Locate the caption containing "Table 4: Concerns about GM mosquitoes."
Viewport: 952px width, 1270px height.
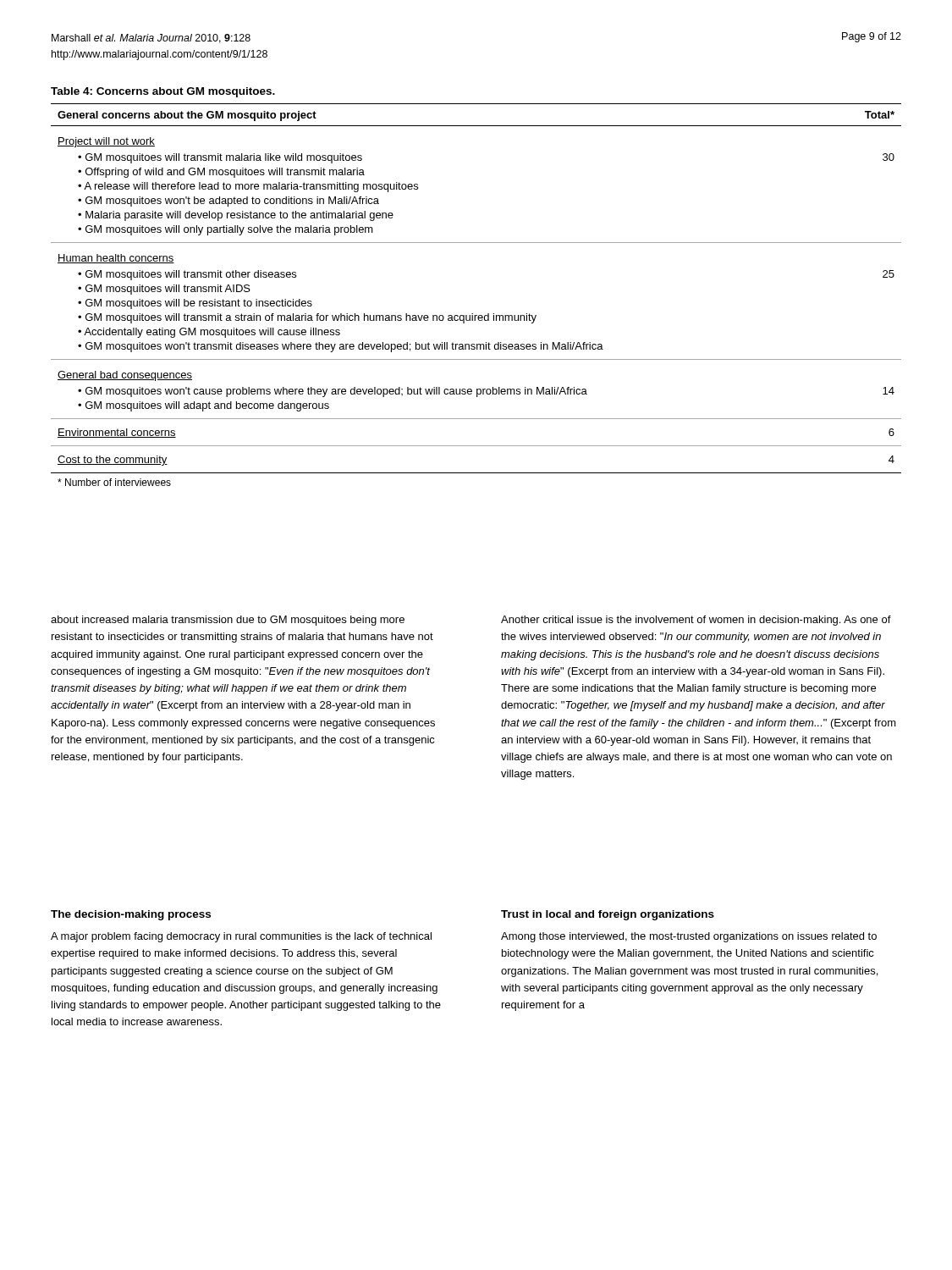(x=163, y=91)
